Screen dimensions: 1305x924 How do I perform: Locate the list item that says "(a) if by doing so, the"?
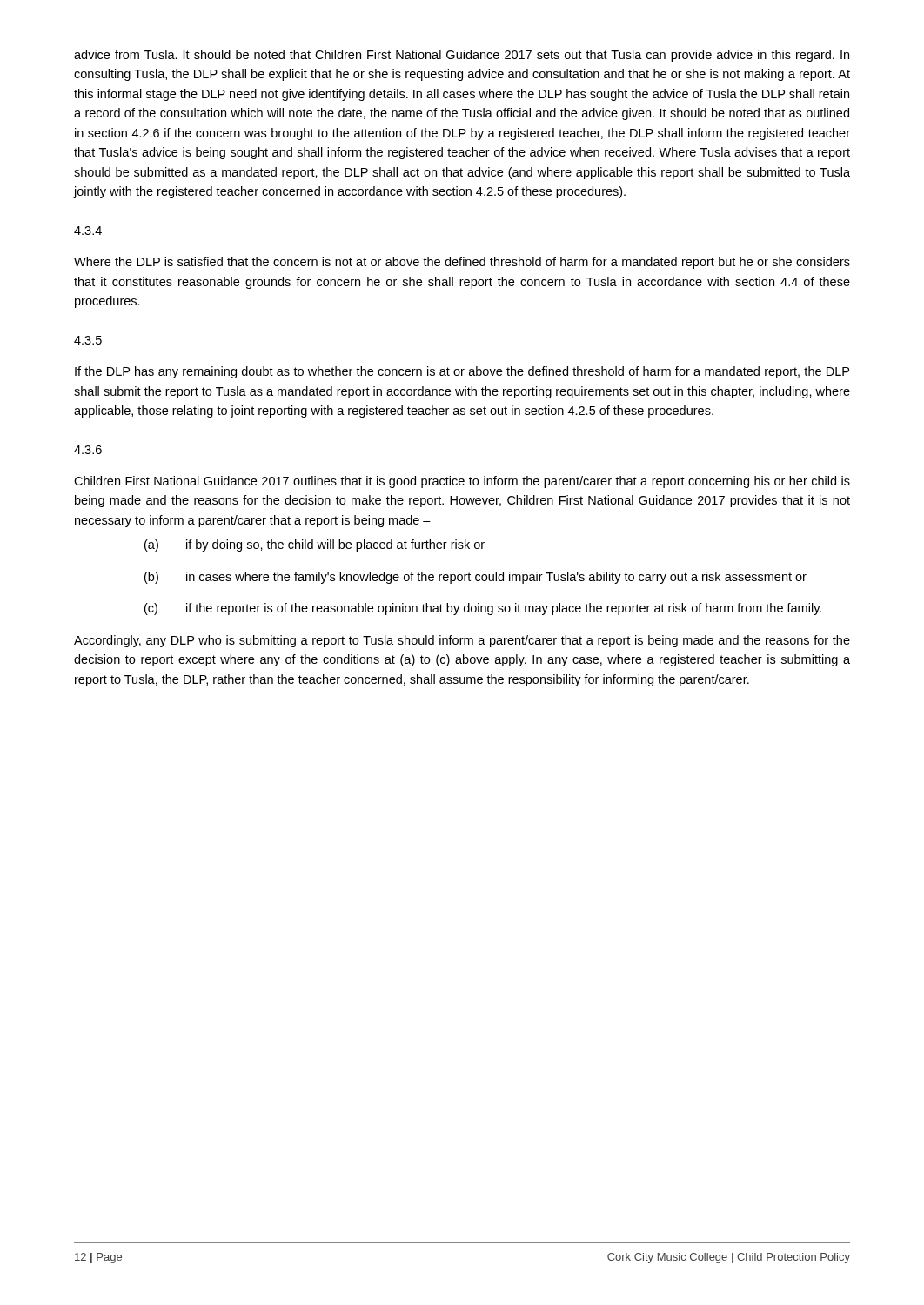pos(315,545)
